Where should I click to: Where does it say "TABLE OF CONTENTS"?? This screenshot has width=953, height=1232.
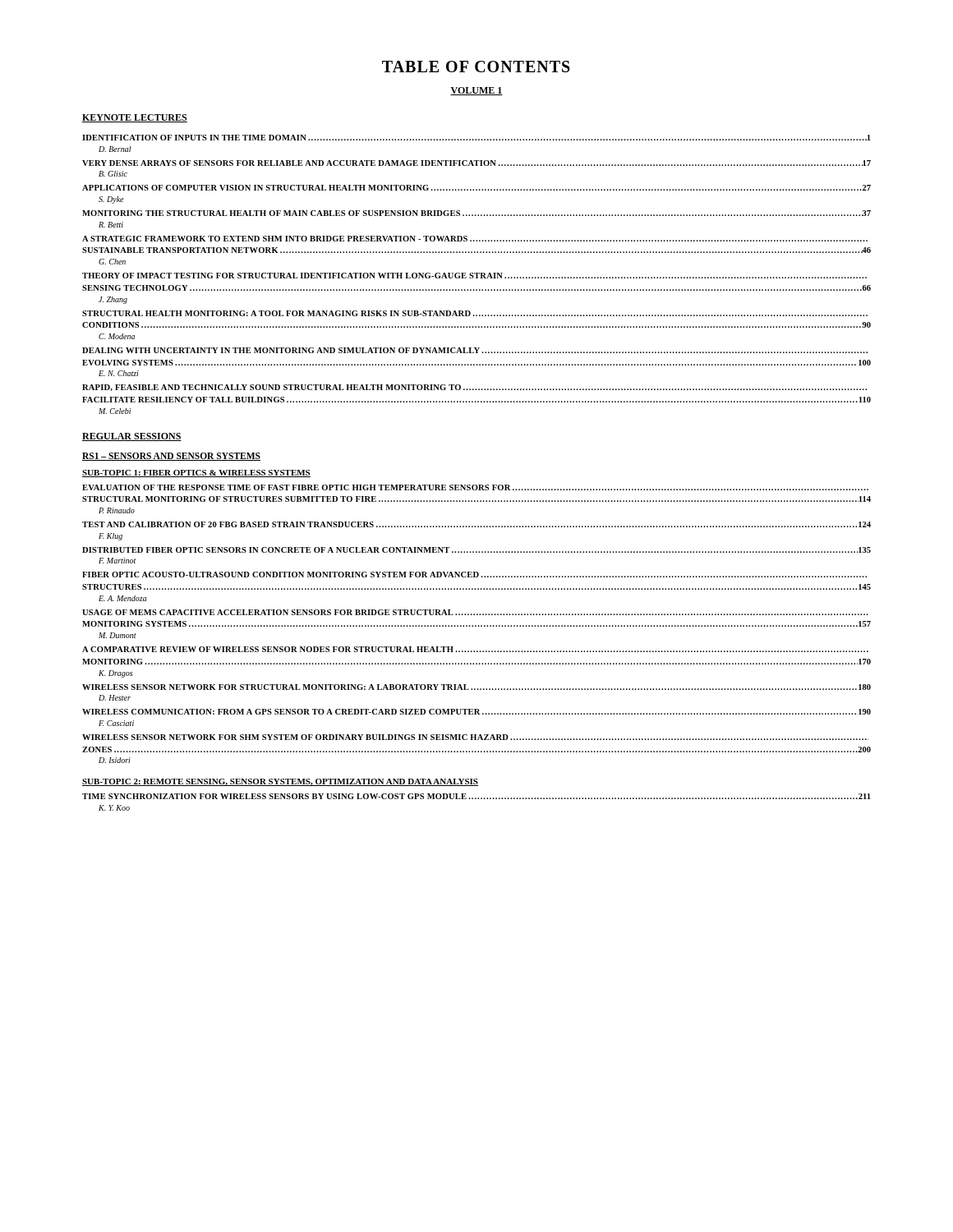tap(476, 67)
